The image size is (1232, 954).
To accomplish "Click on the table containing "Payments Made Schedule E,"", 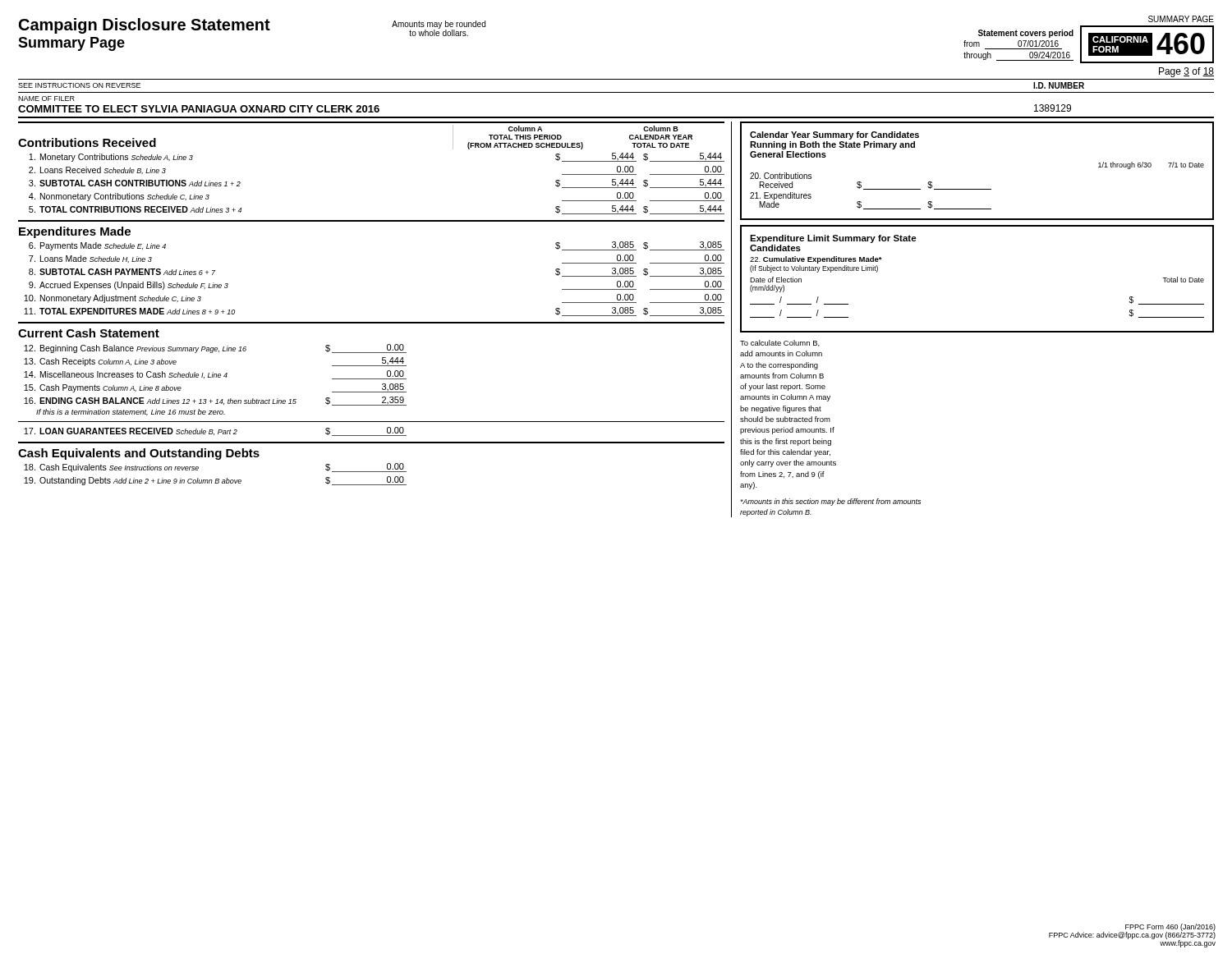I will click(371, 278).
